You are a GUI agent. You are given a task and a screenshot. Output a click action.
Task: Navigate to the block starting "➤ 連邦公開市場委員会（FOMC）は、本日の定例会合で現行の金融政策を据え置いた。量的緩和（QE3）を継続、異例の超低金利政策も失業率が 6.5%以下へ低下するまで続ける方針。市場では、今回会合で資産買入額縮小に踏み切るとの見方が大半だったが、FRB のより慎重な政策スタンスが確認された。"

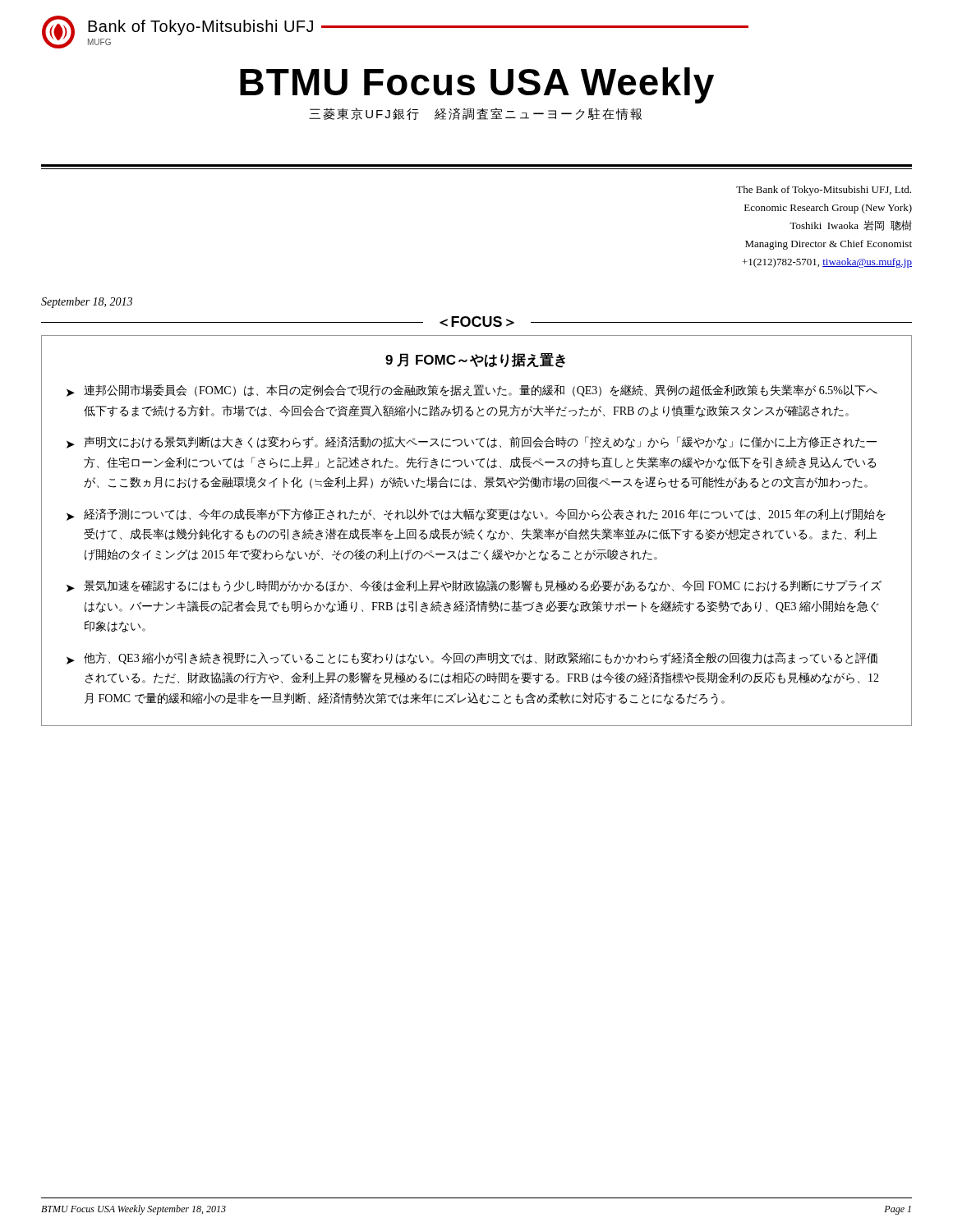click(x=476, y=401)
